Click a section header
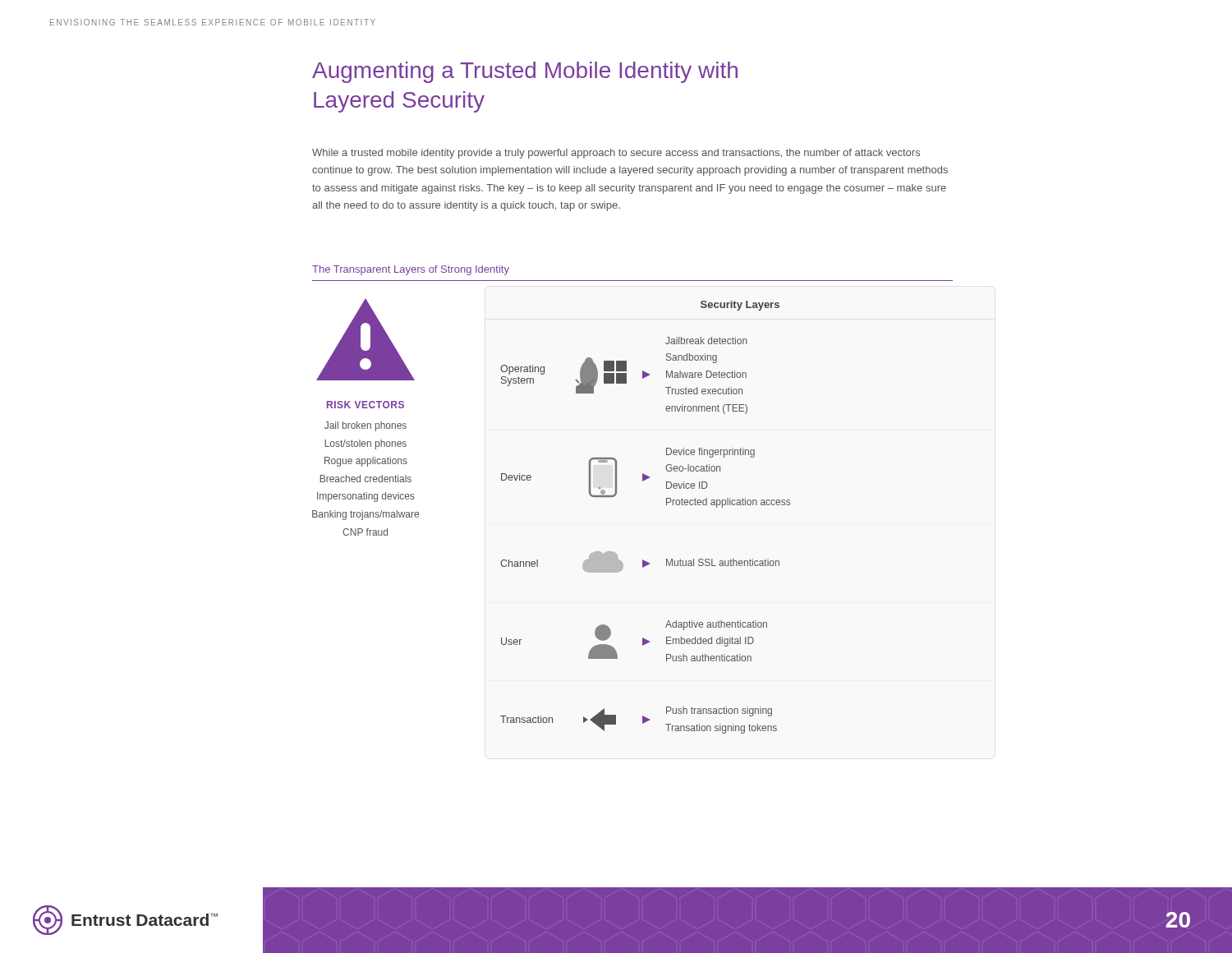 (x=411, y=269)
